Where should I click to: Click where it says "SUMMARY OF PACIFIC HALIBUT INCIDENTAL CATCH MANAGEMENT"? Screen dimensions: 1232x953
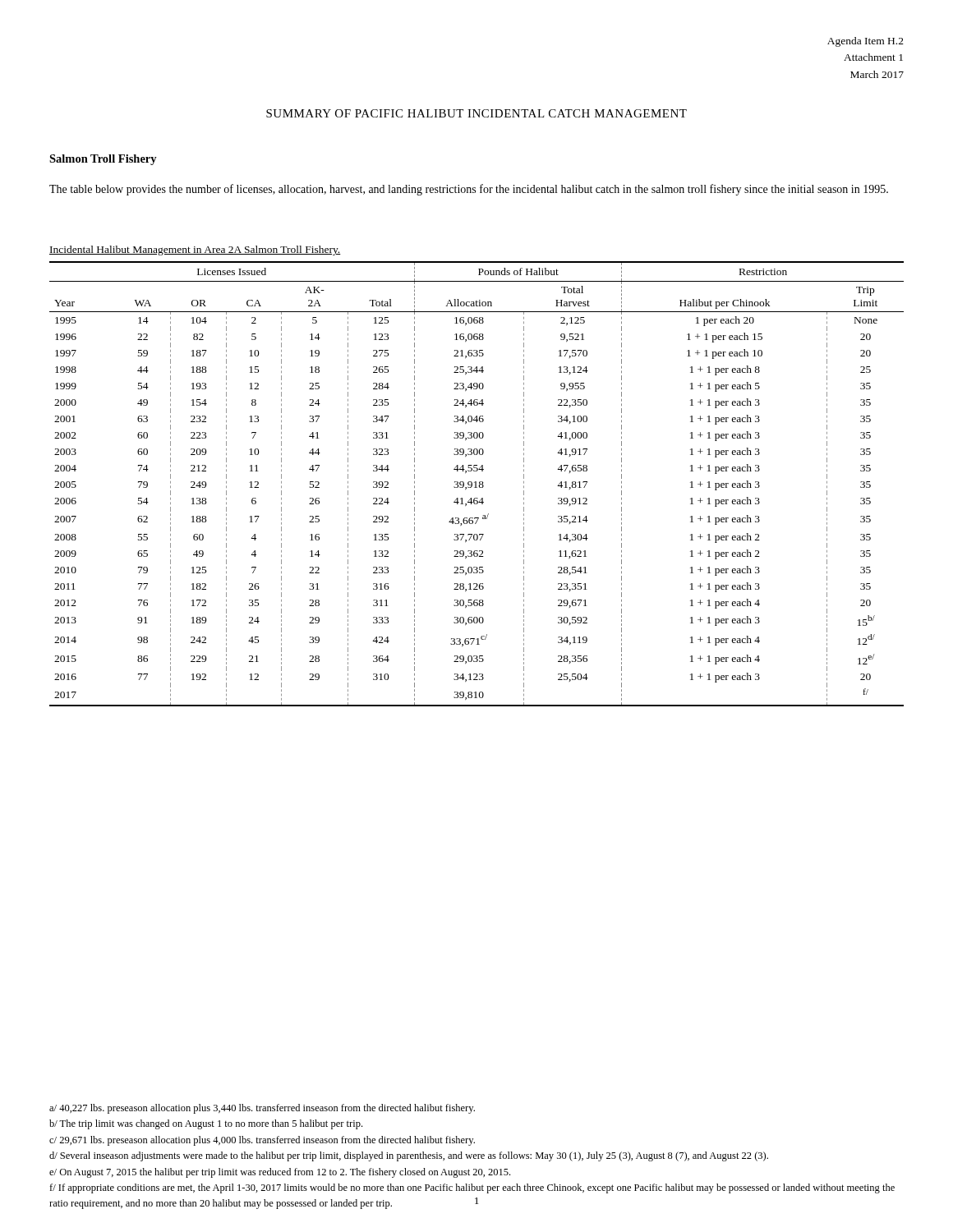coord(476,113)
